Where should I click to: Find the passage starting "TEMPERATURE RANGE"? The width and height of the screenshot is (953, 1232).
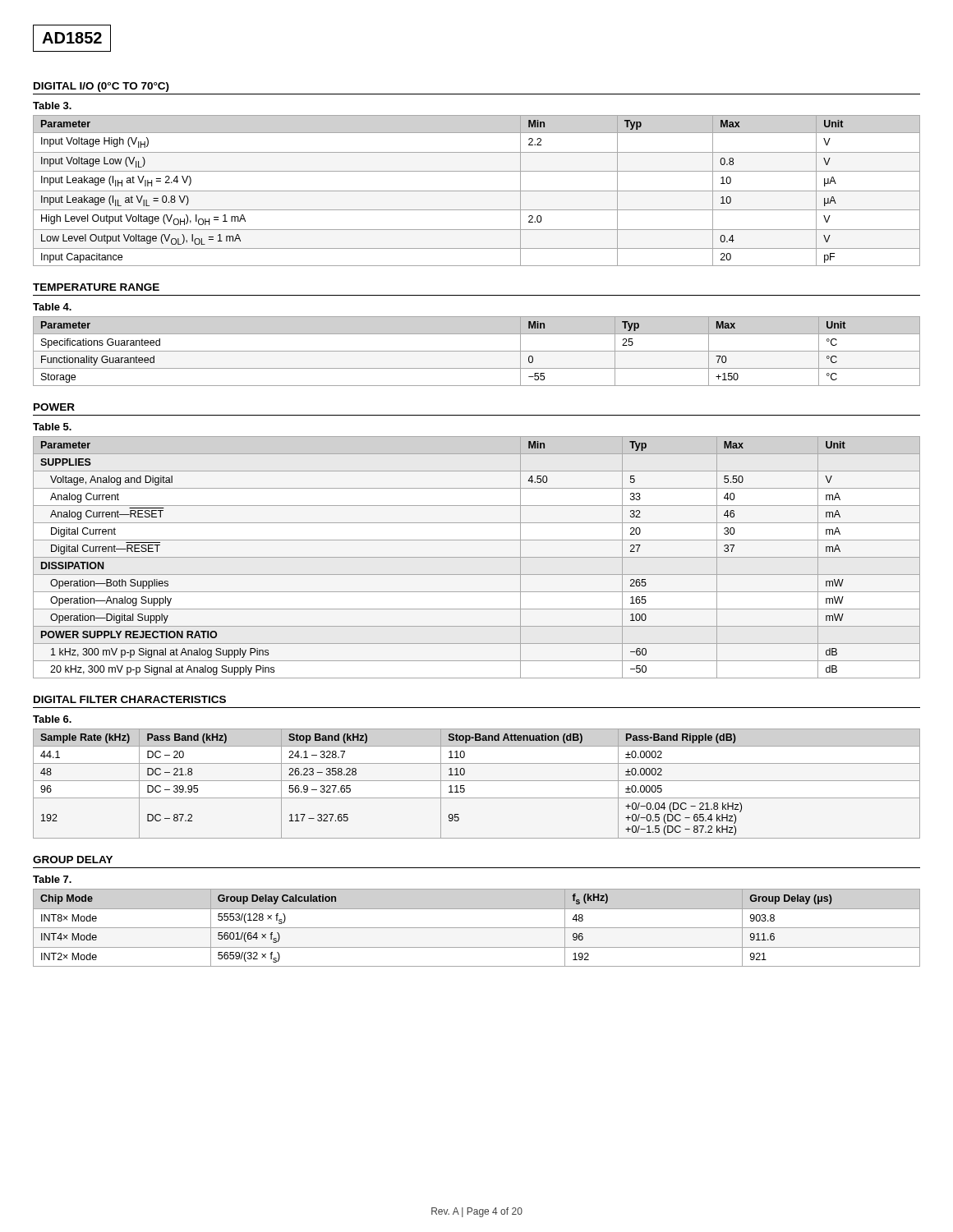click(x=476, y=288)
